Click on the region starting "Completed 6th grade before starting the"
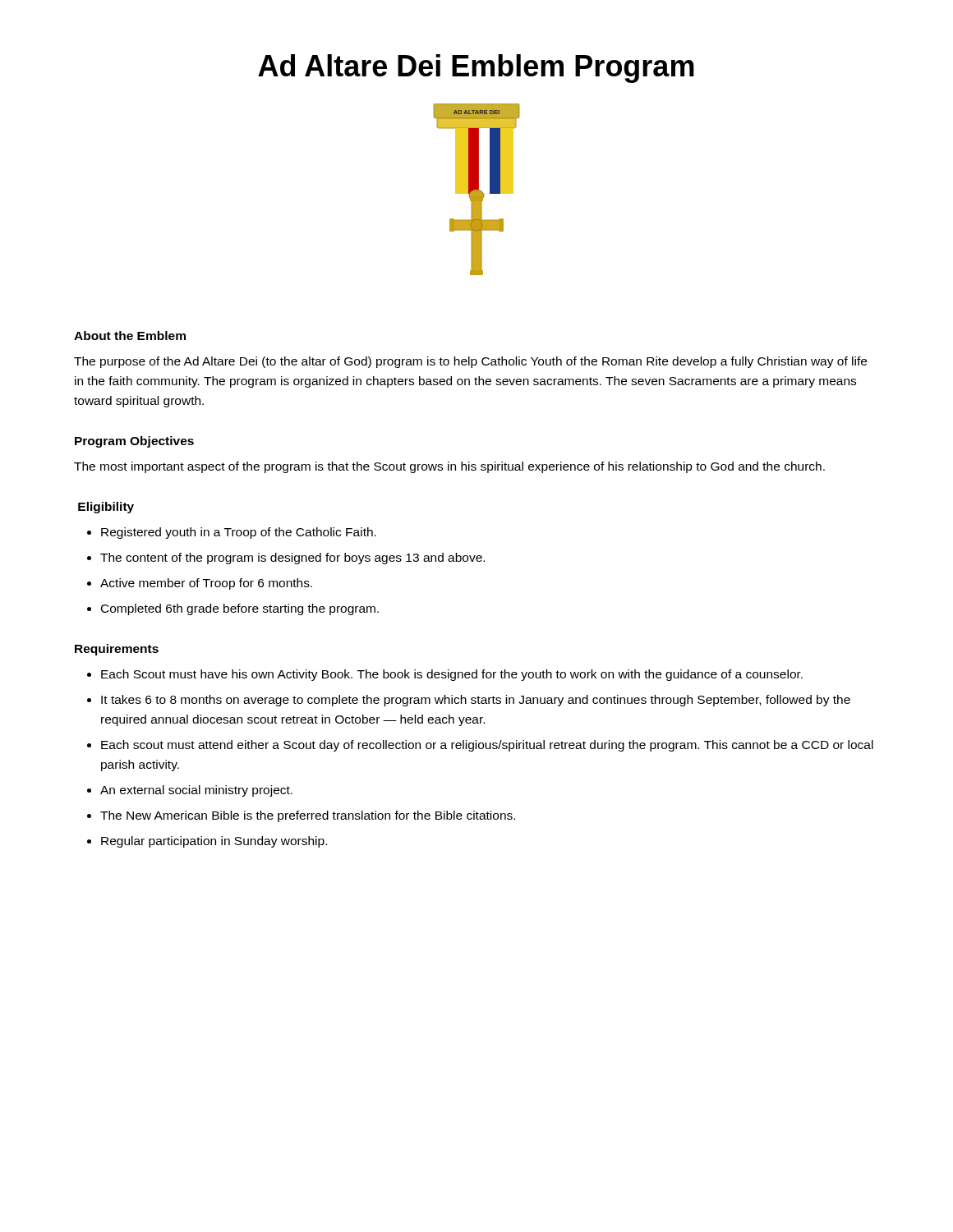Screen dimensions: 1232x953 [240, 608]
